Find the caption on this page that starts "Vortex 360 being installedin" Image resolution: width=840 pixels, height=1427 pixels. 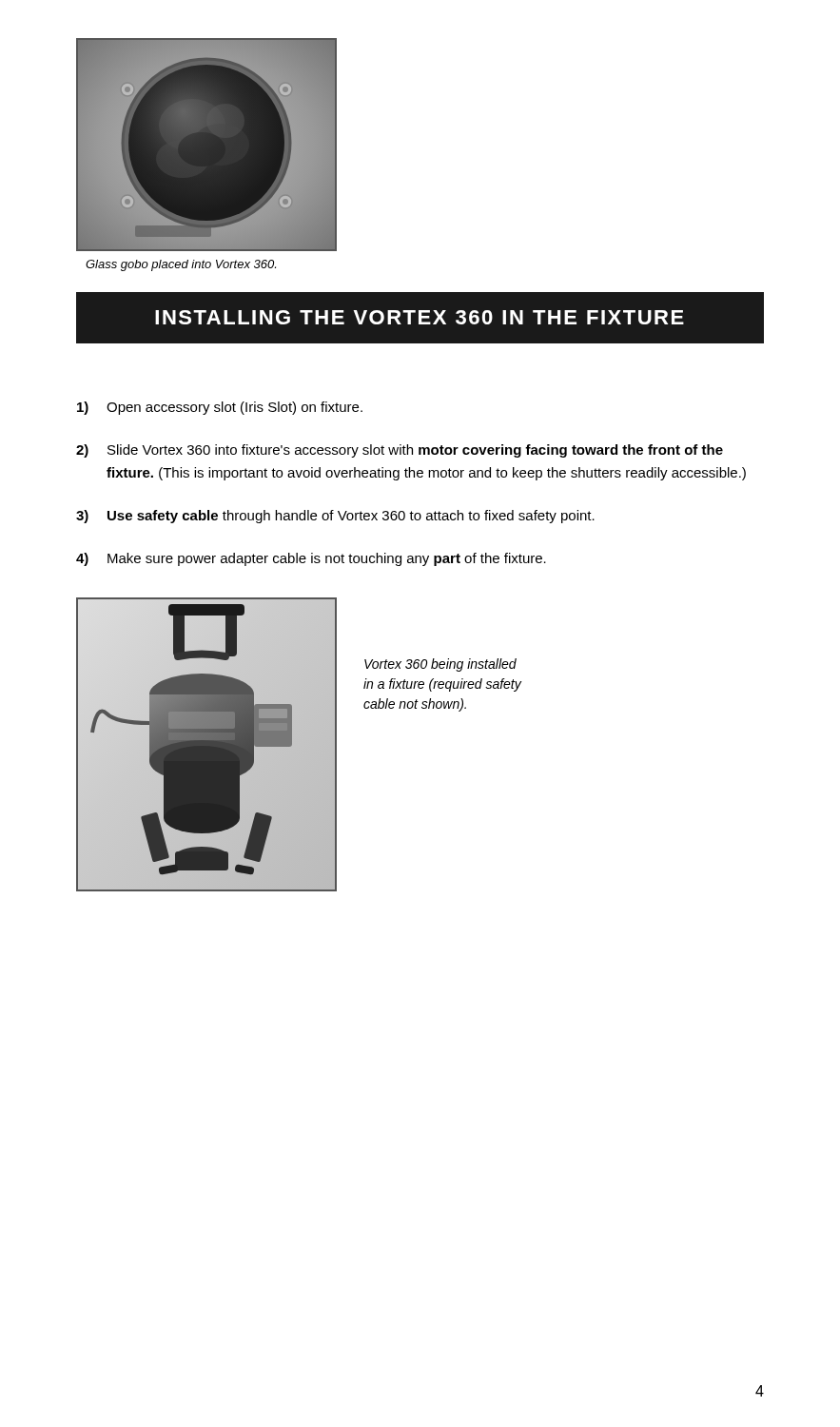pos(442,684)
